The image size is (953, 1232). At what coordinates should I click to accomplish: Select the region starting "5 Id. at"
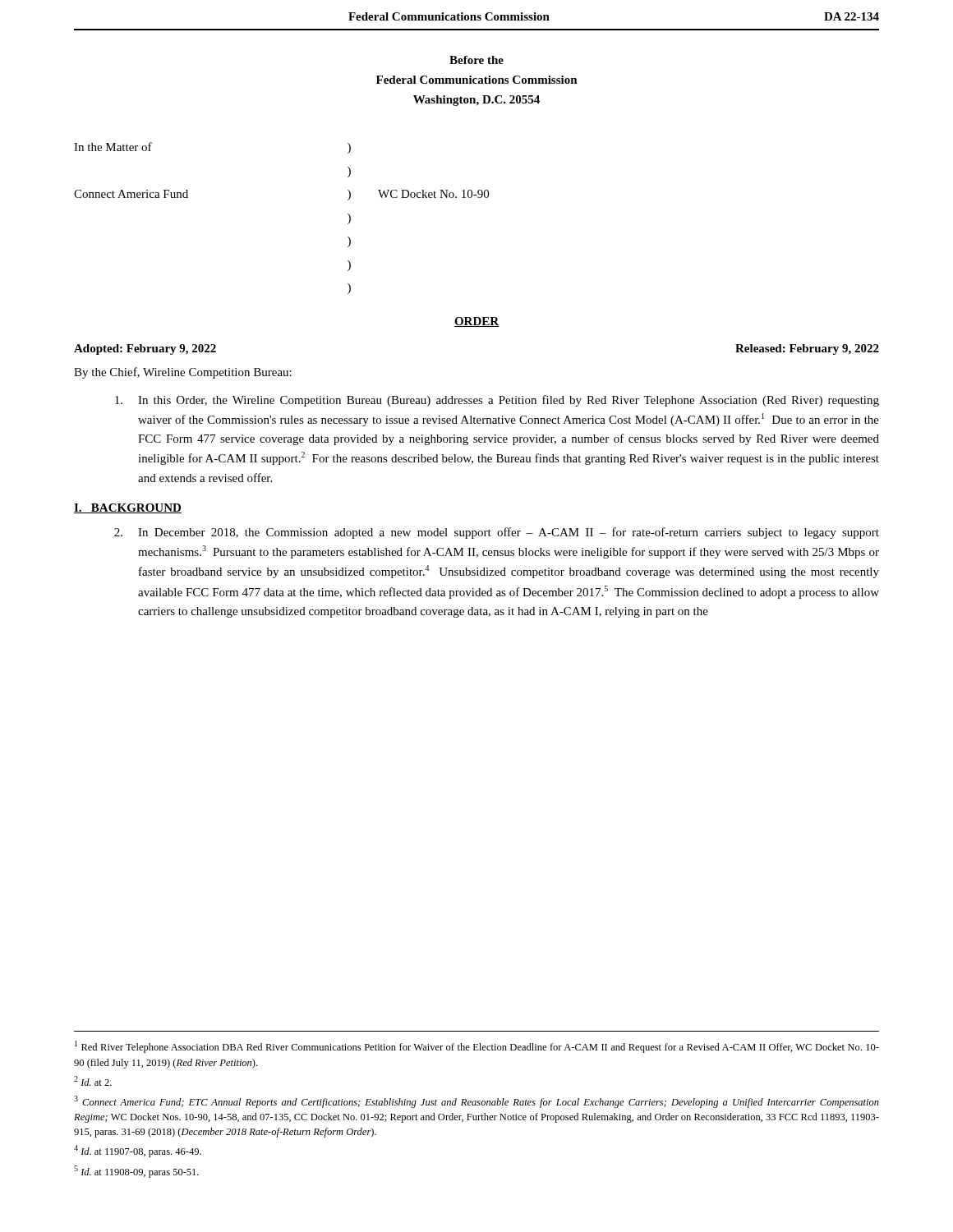point(137,1171)
